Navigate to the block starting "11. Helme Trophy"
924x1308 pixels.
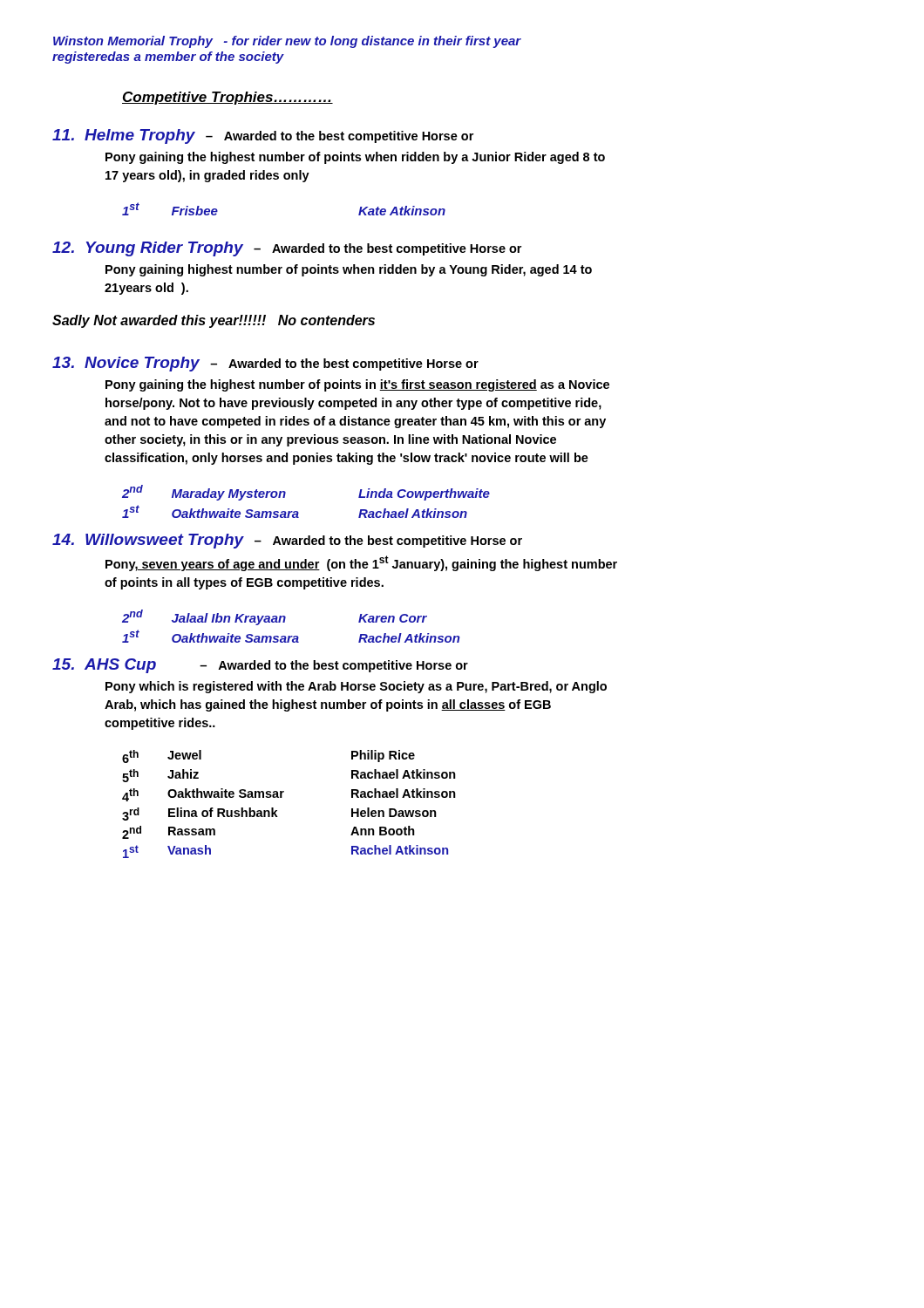(x=462, y=155)
